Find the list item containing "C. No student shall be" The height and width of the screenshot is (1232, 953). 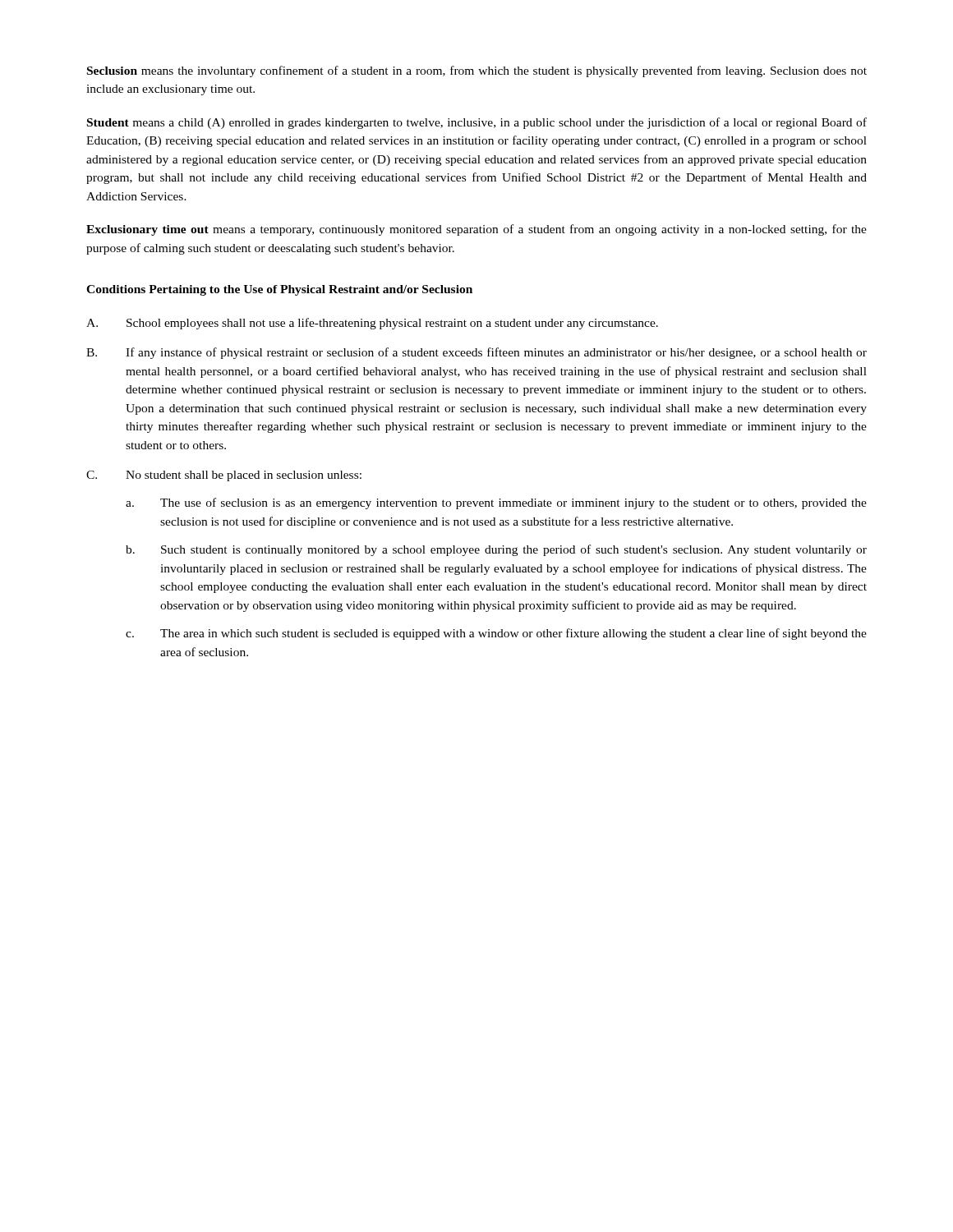[476, 568]
